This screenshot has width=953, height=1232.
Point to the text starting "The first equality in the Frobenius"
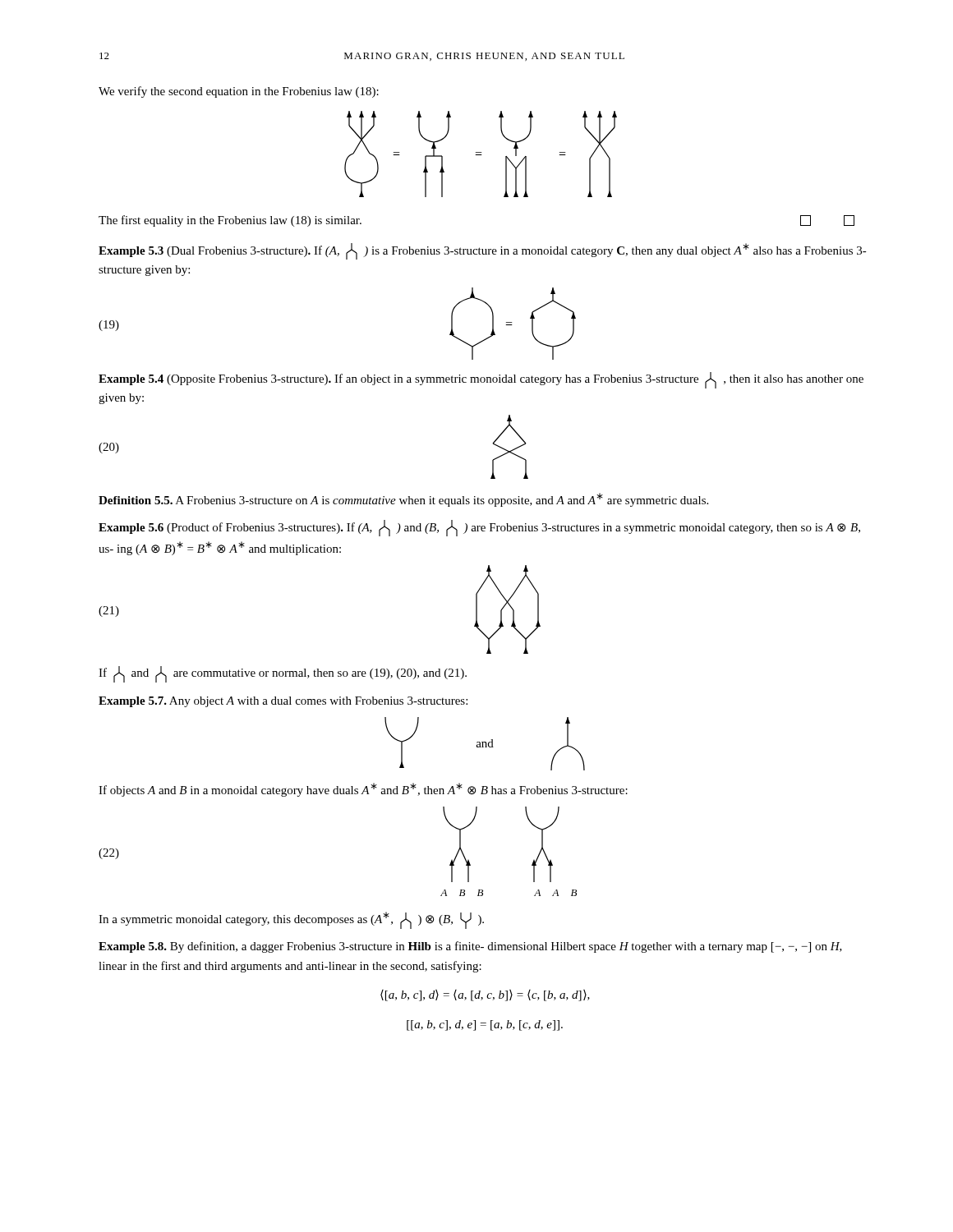coord(226,221)
